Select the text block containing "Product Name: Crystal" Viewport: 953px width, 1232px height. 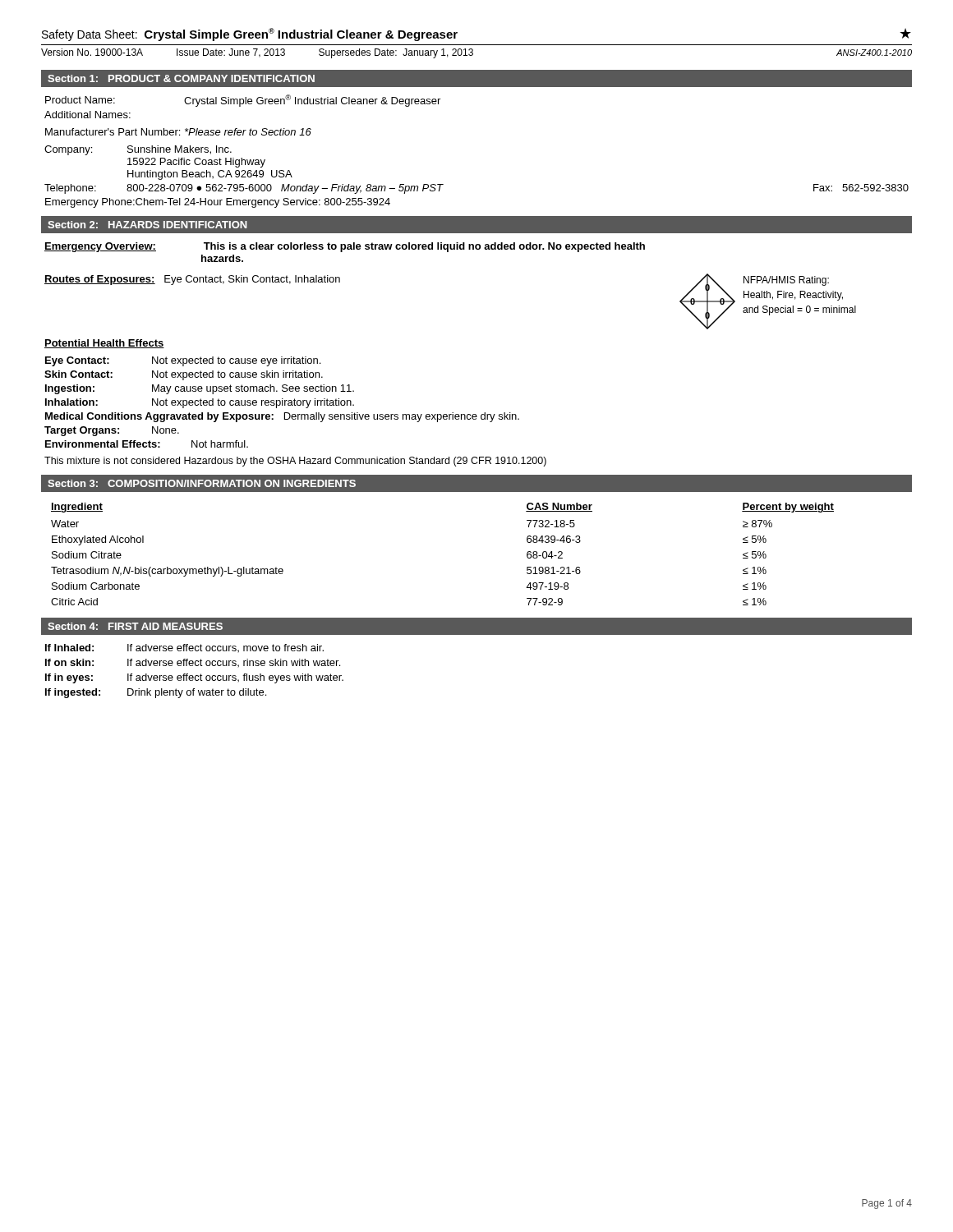click(243, 101)
